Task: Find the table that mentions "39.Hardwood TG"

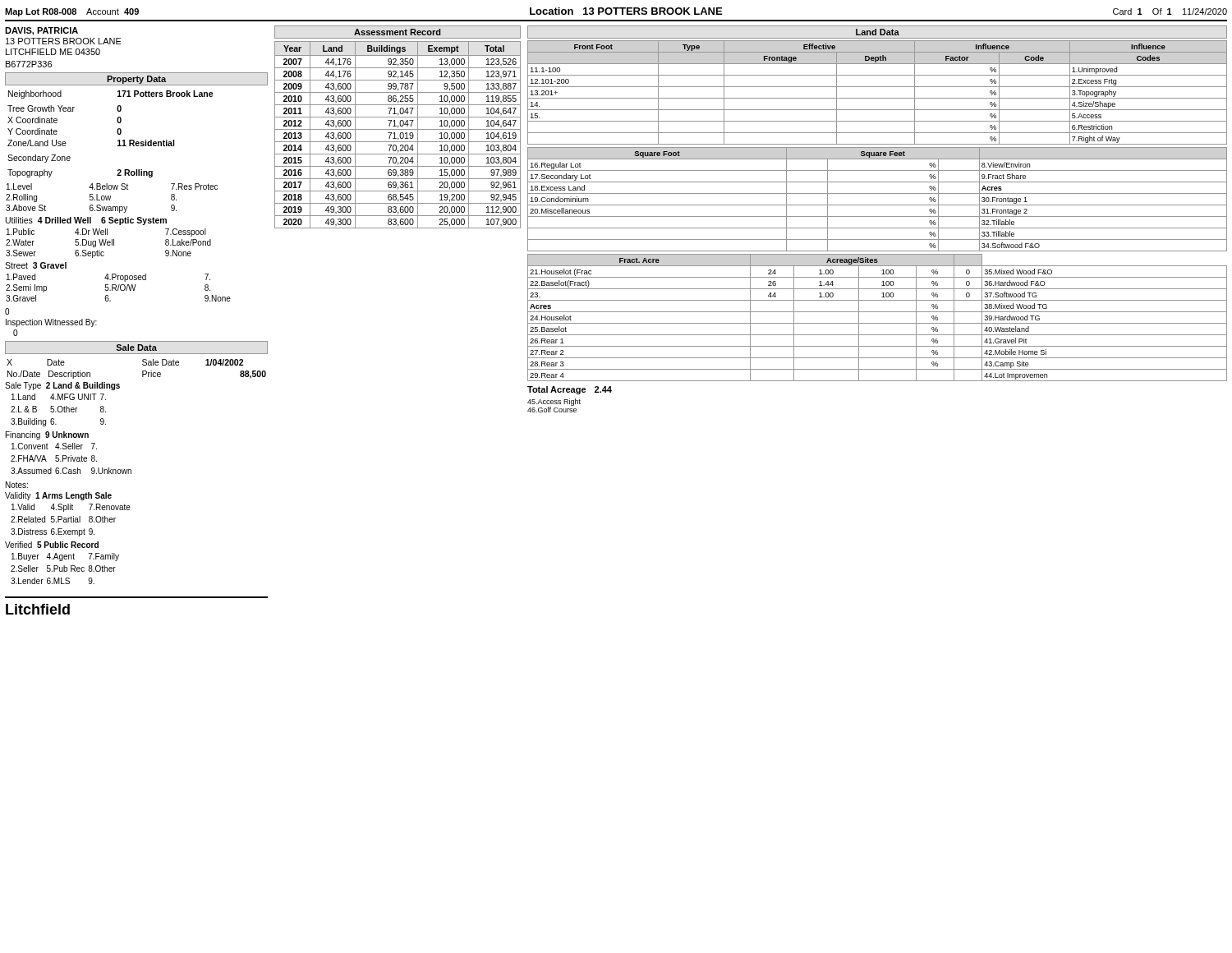Action: point(877,318)
